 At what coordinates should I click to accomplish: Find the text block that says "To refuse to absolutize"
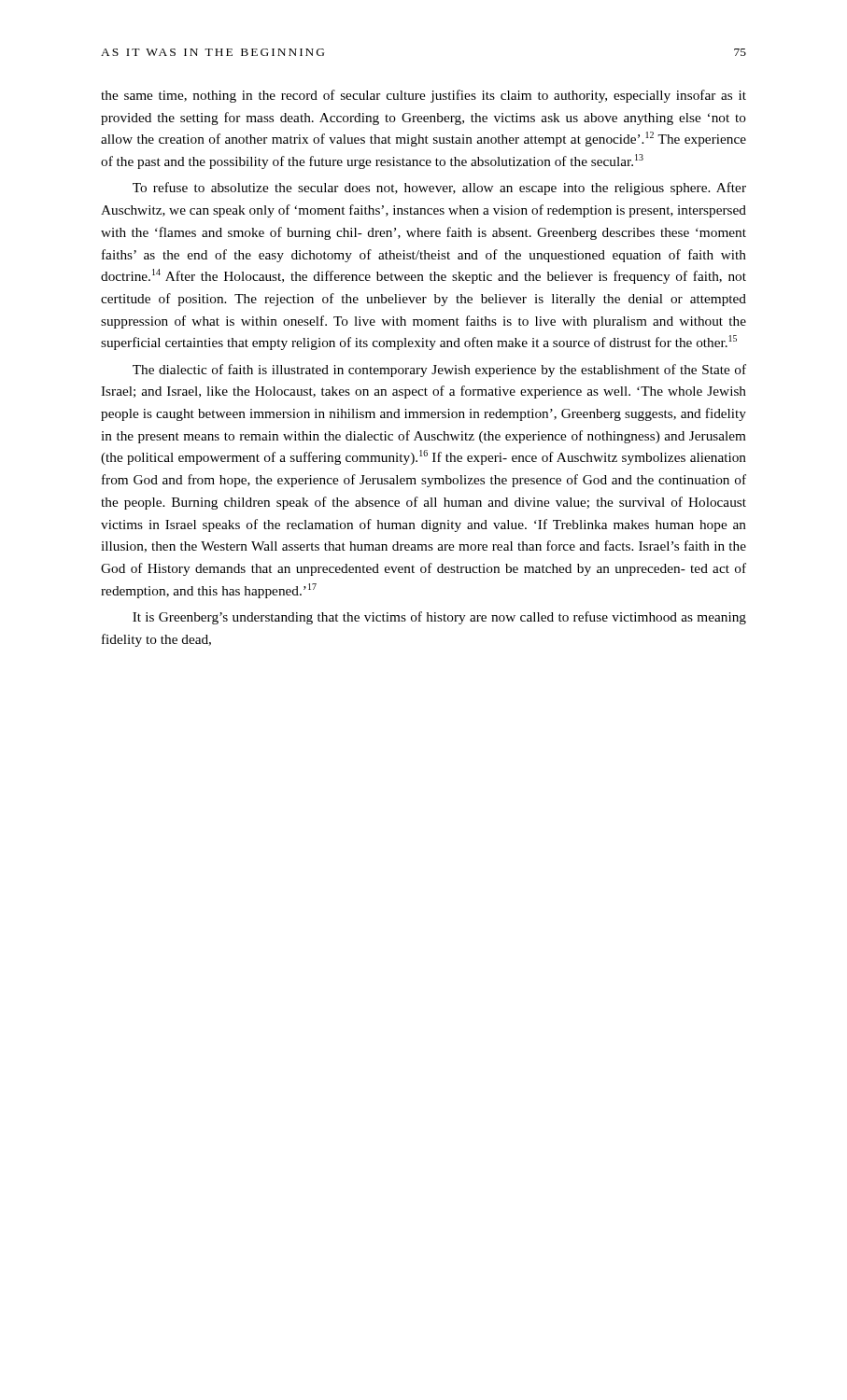[424, 265]
